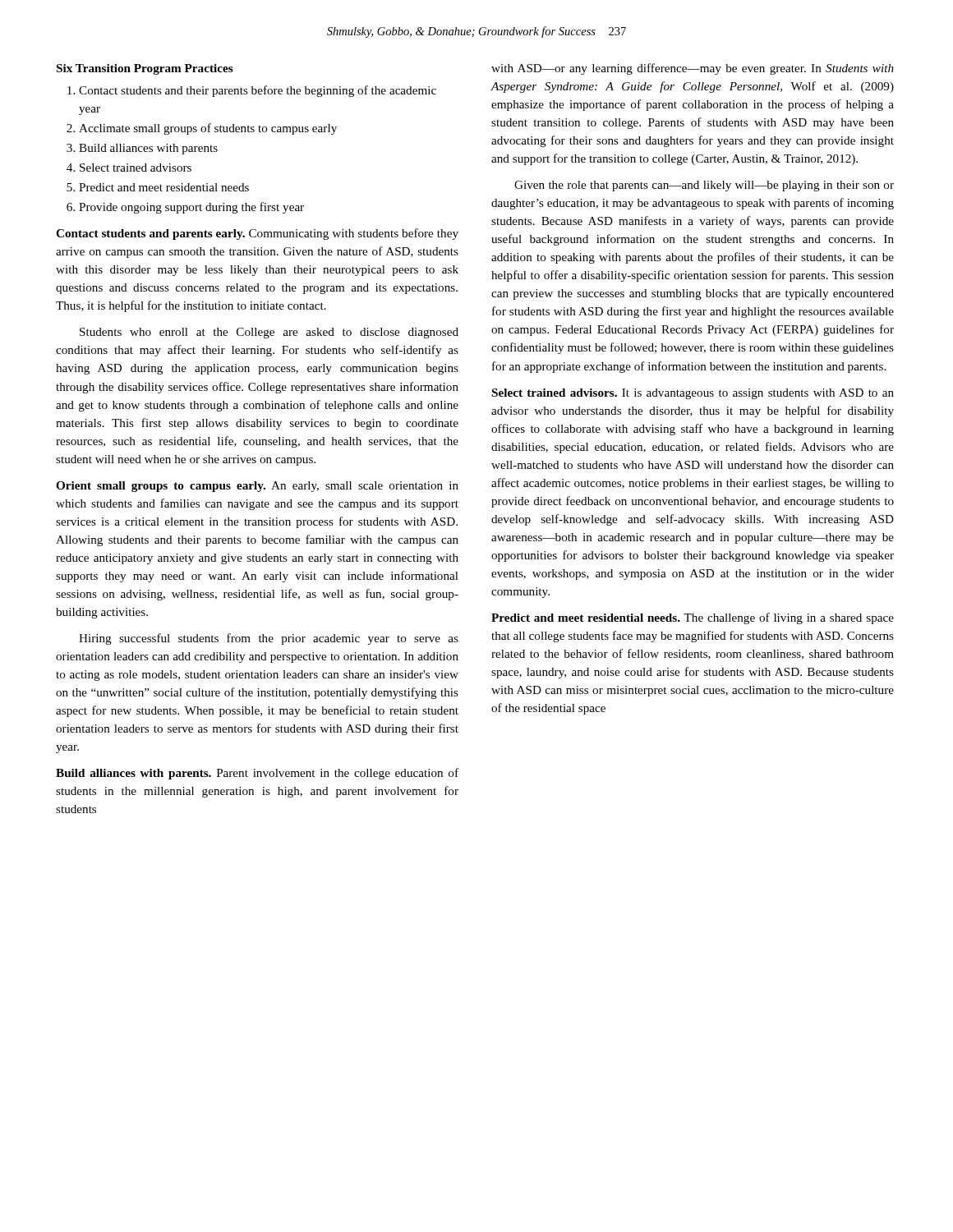Click on the region starting "with ASD—or any learning difference—may be even"
The image size is (953, 1232).
693,113
